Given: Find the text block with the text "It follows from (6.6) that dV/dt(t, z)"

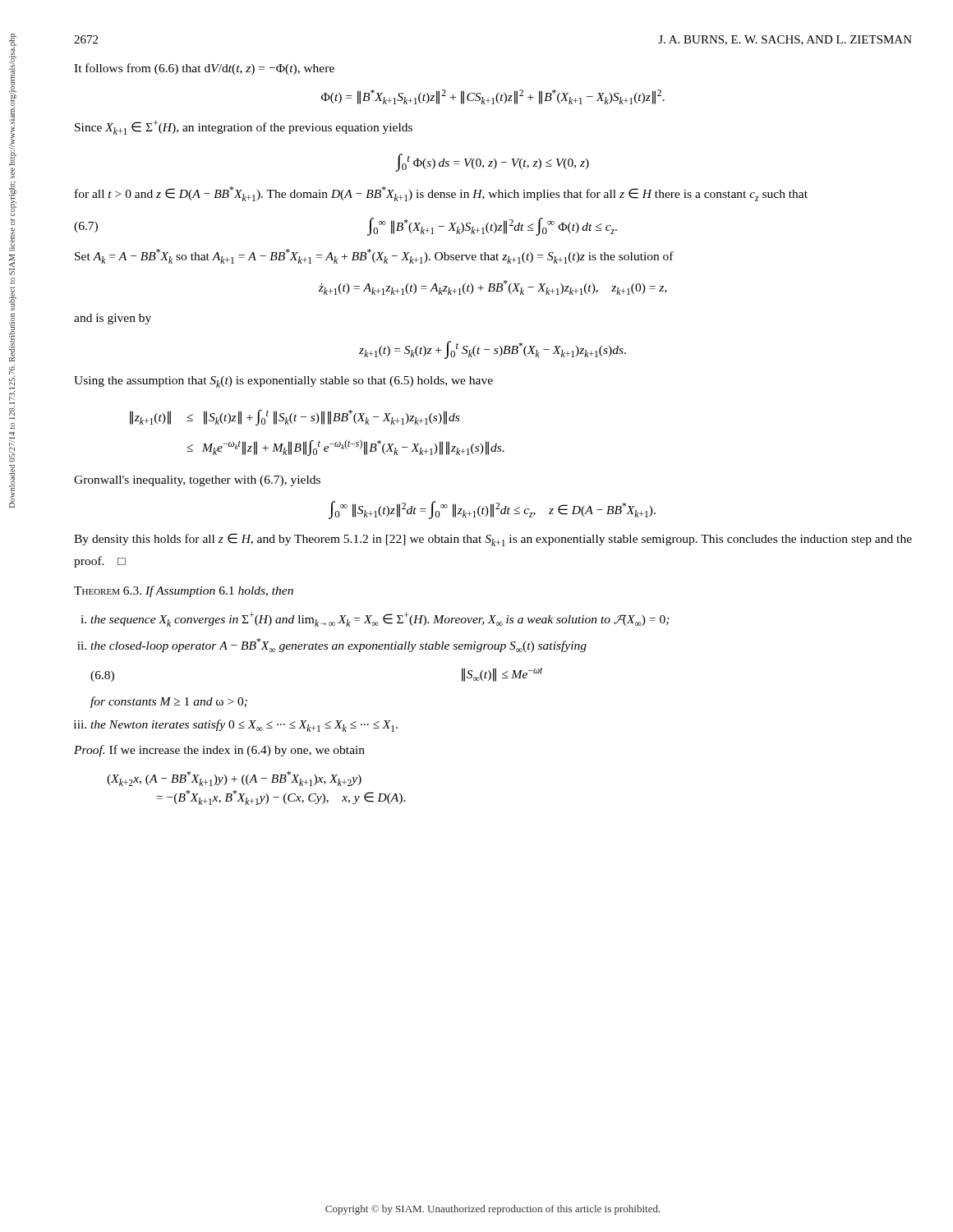Looking at the screenshot, I should click(204, 69).
